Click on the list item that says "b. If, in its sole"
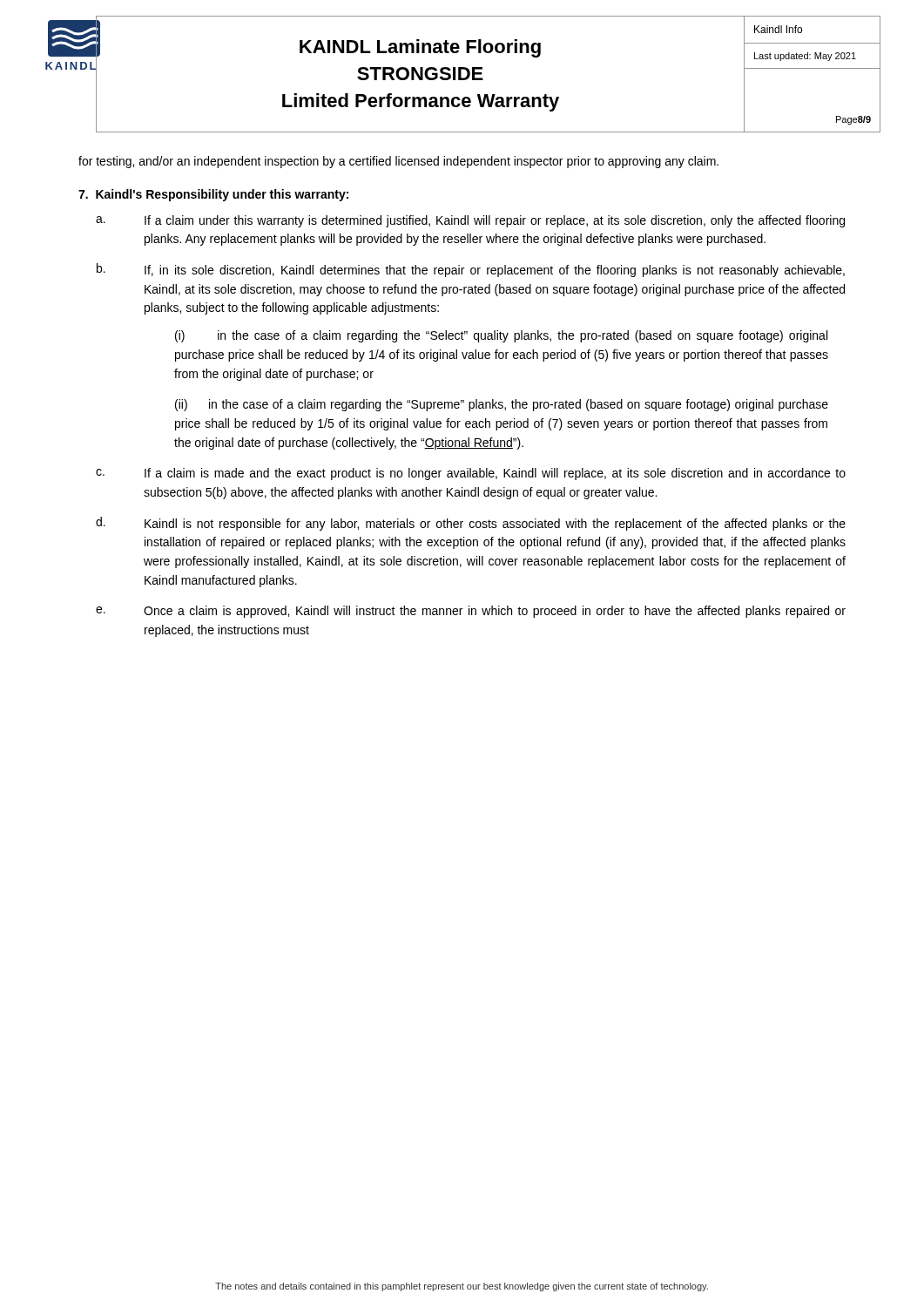Image resolution: width=924 pixels, height=1307 pixels. tap(462, 290)
